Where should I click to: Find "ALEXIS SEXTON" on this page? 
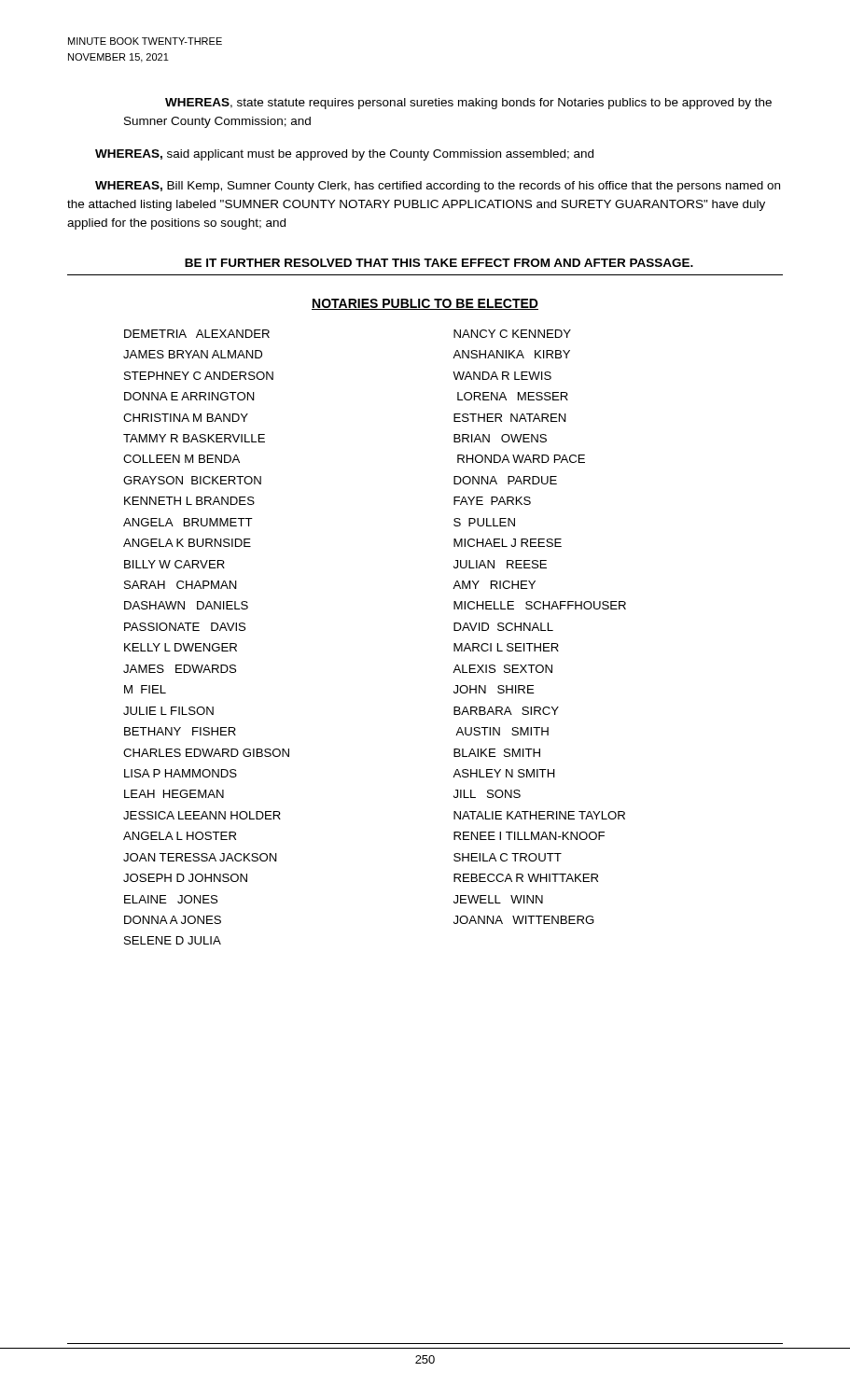click(503, 668)
